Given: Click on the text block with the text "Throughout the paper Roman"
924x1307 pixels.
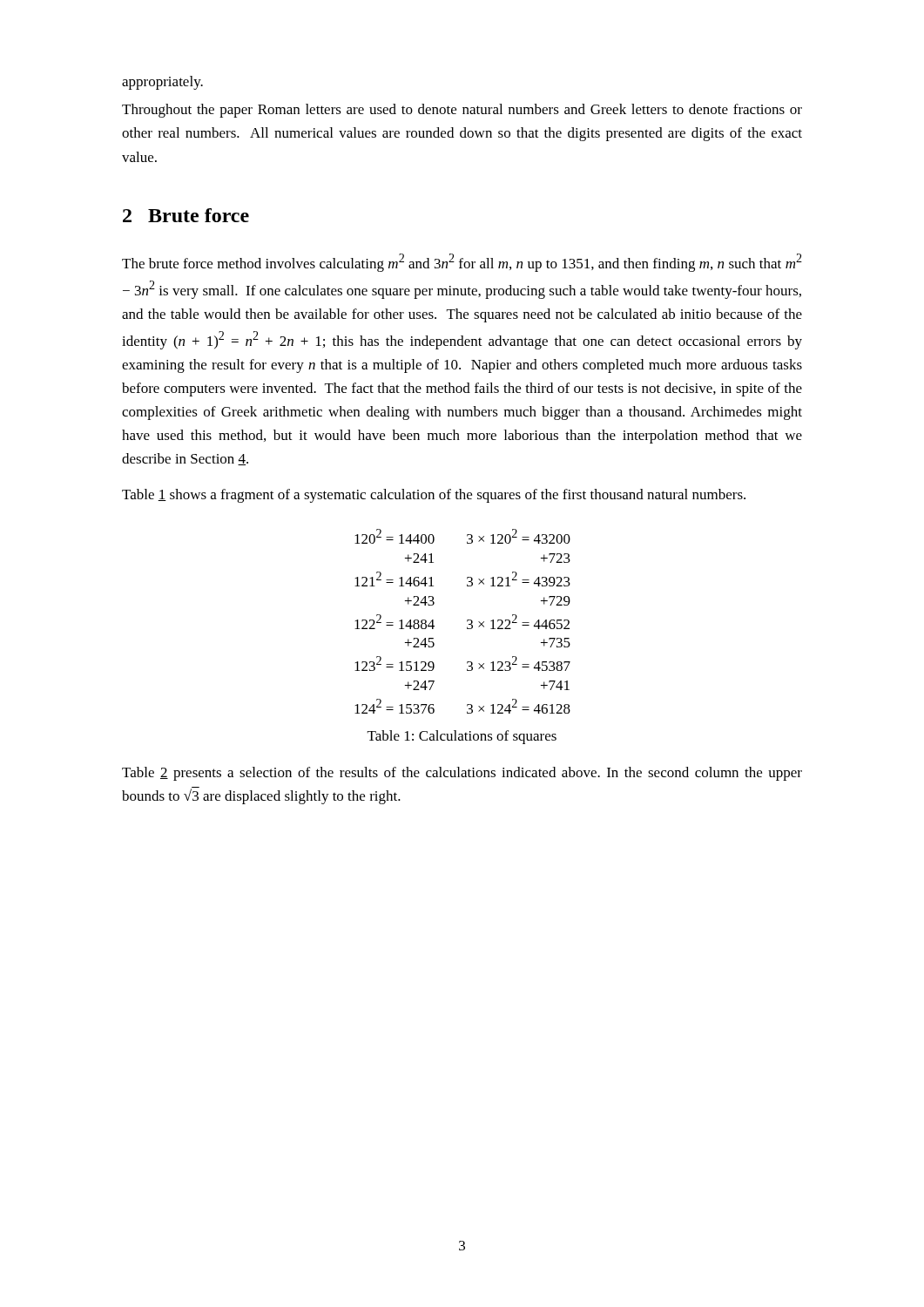Looking at the screenshot, I should pyautogui.click(x=462, y=133).
